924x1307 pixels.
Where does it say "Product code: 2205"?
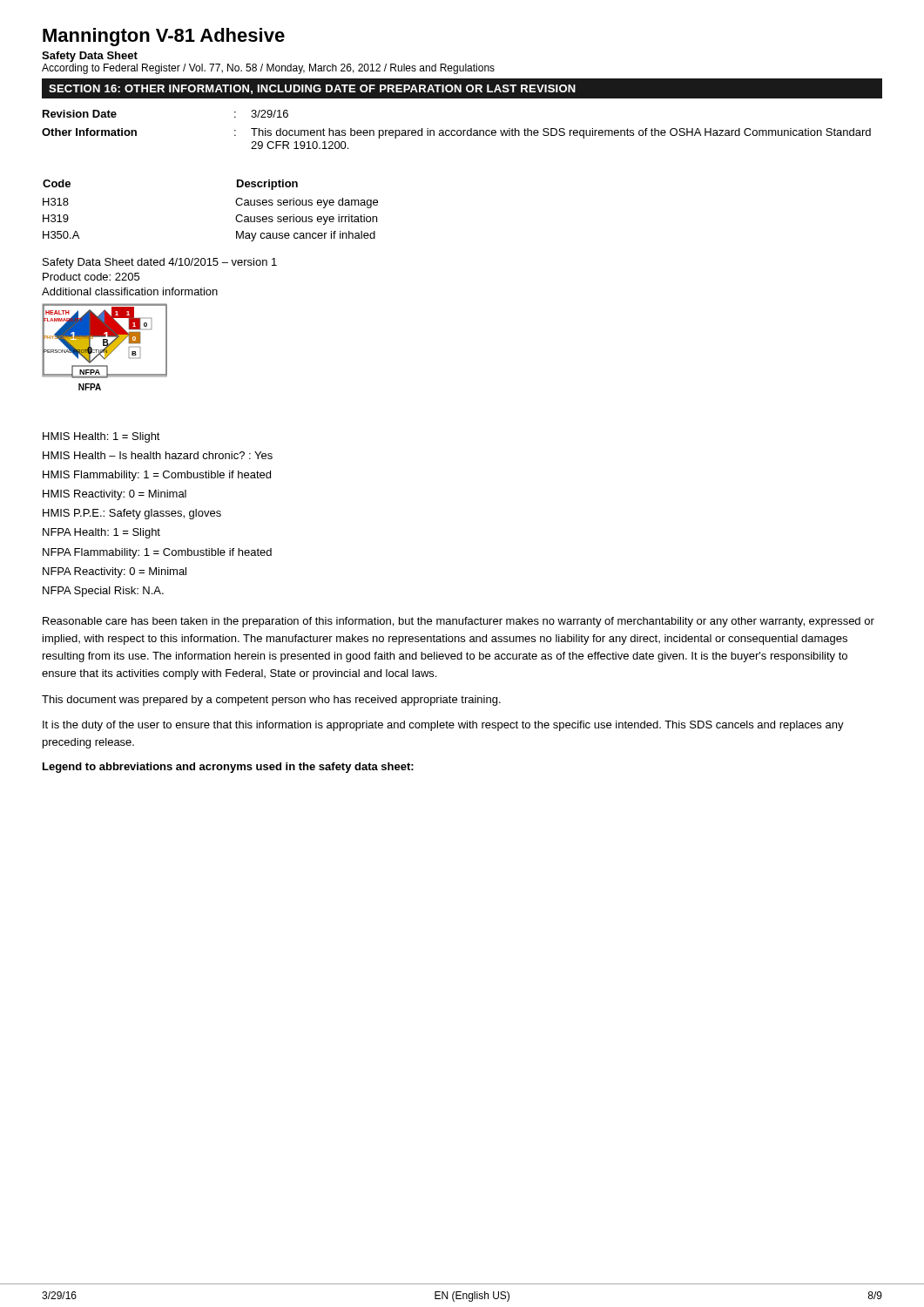click(x=91, y=277)
